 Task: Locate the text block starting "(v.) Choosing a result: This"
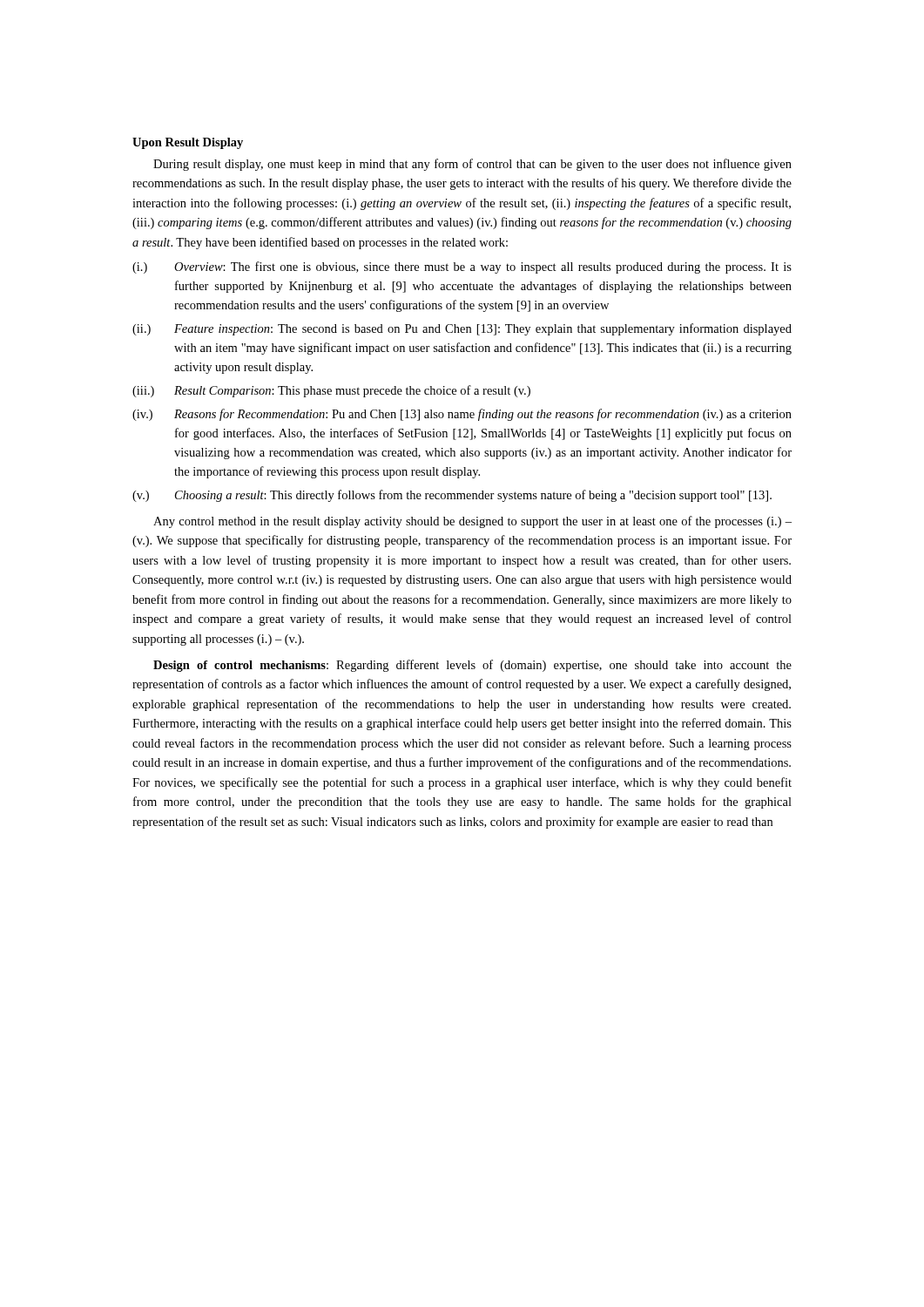pos(462,495)
